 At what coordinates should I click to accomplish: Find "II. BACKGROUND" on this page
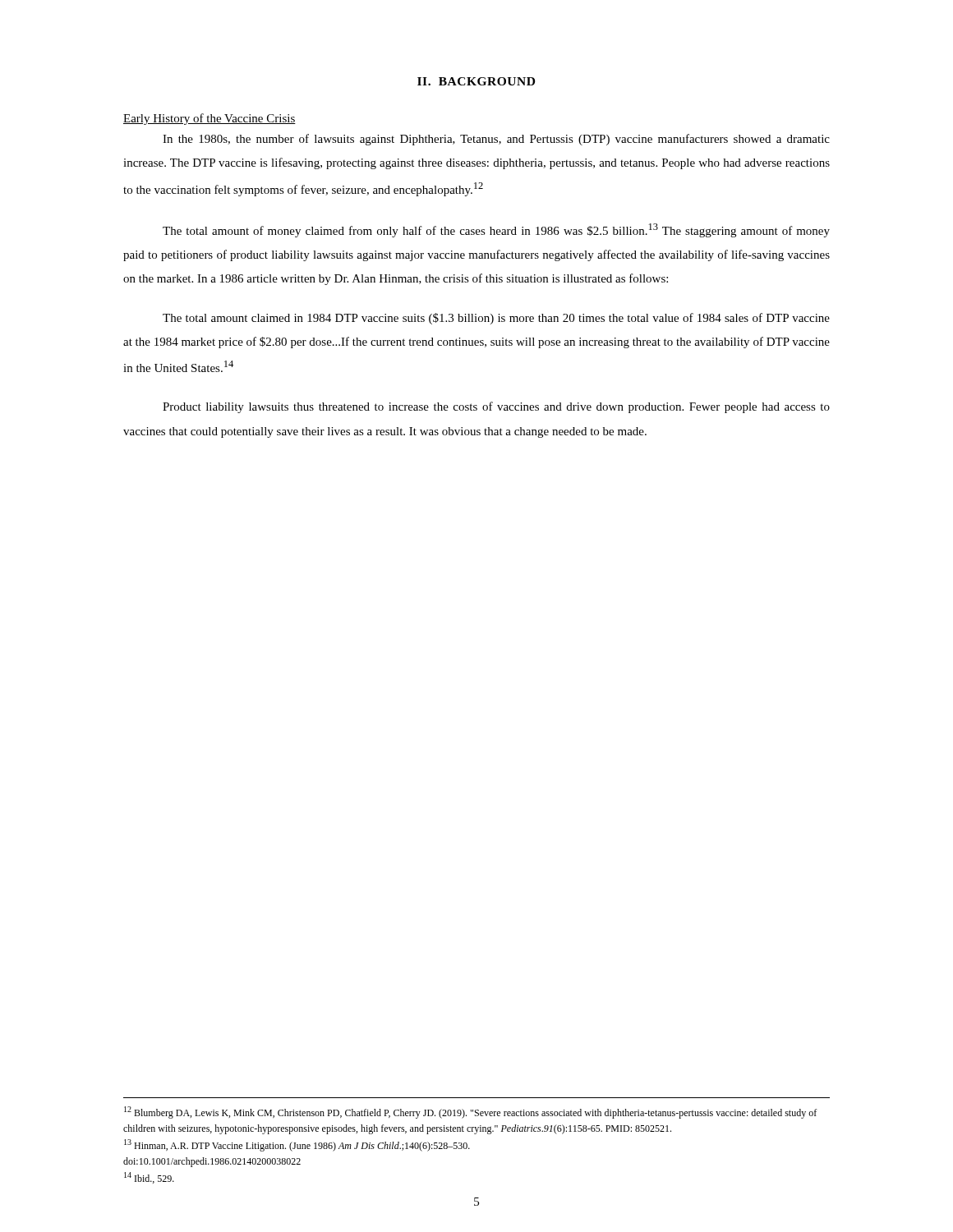[x=476, y=81]
